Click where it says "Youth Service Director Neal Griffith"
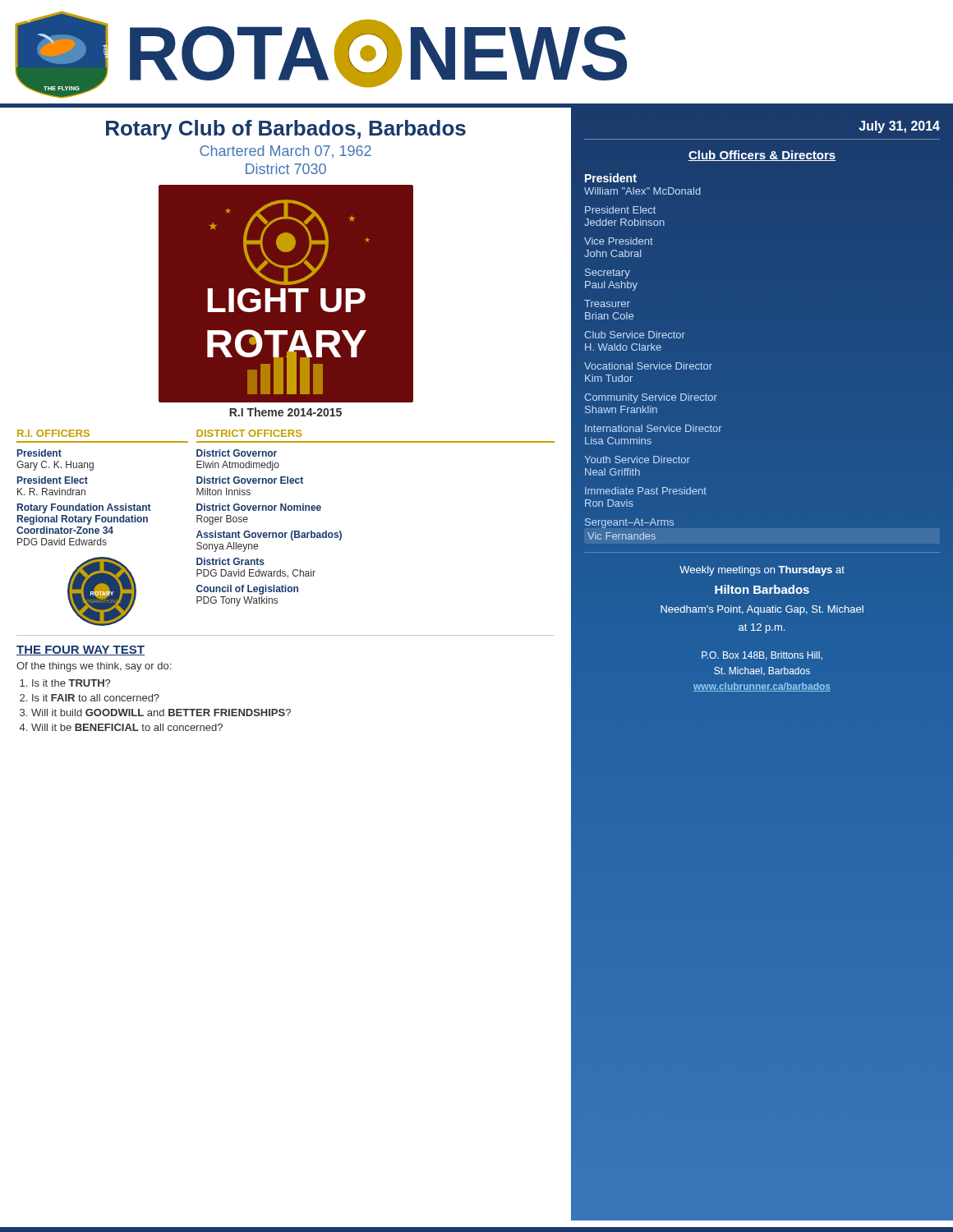This screenshot has width=953, height=1232. pos(637,460)
